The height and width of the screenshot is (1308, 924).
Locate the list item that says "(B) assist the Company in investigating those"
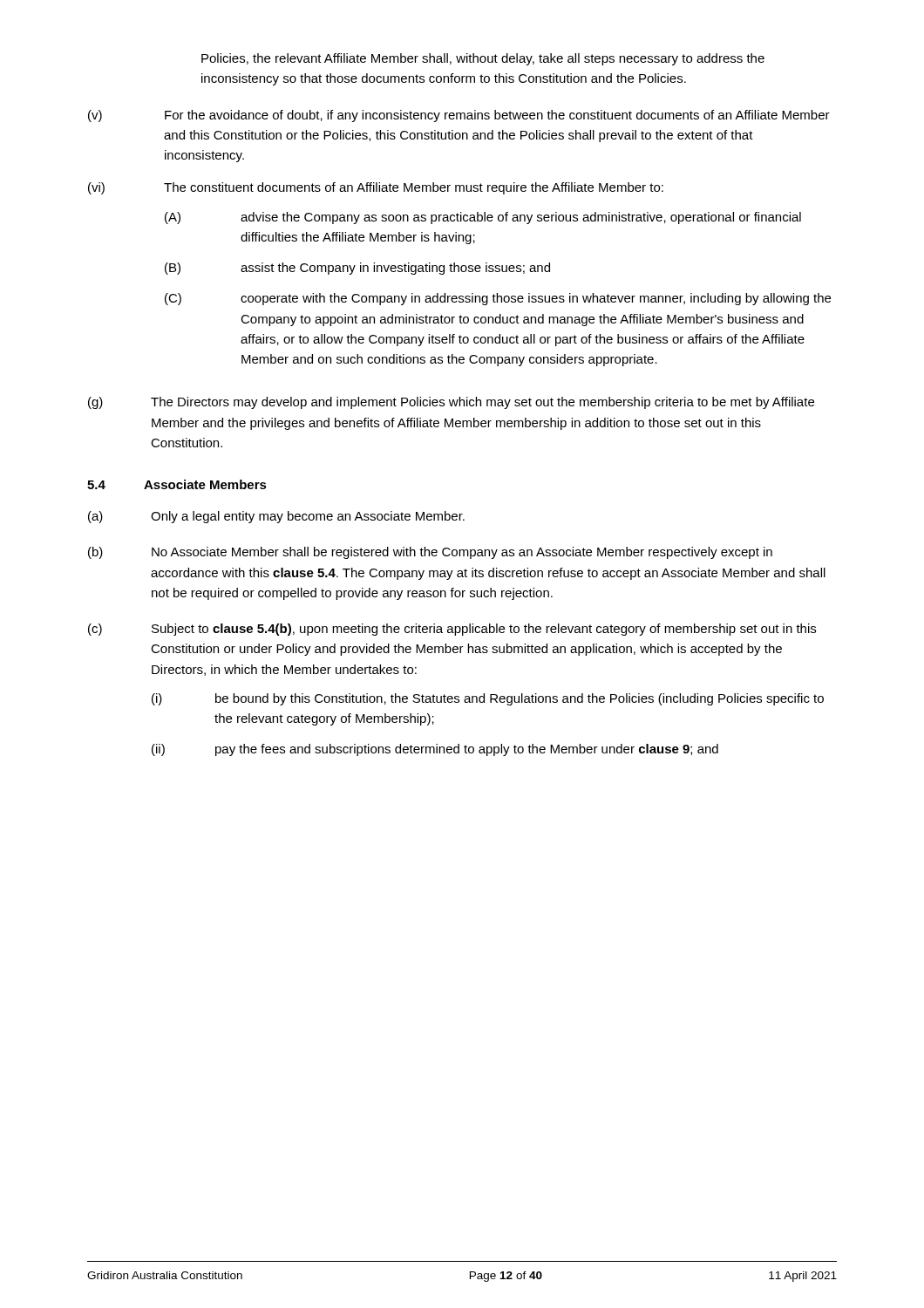tap(500, 267)
